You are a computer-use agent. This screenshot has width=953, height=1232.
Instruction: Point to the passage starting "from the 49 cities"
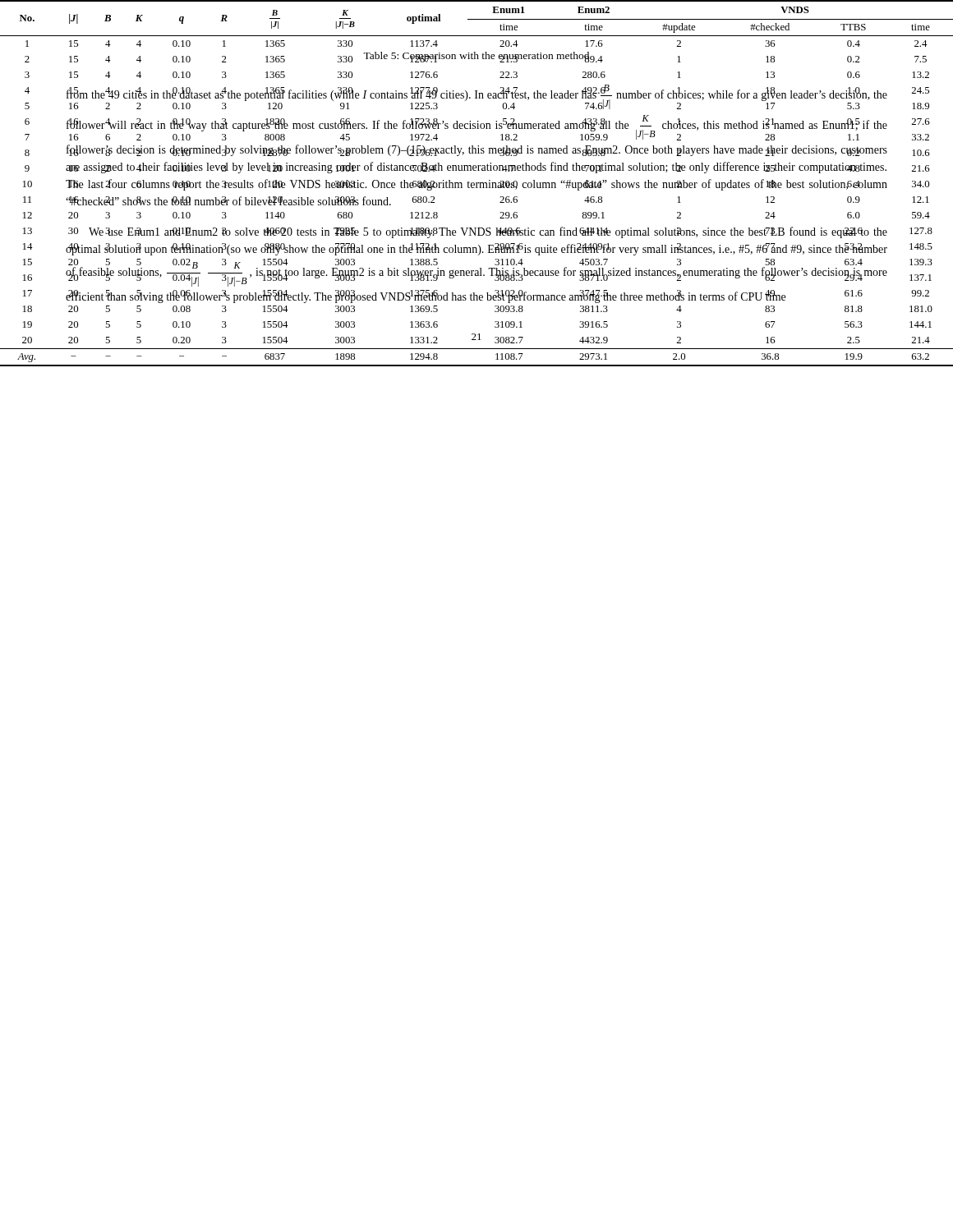[476, 193]
